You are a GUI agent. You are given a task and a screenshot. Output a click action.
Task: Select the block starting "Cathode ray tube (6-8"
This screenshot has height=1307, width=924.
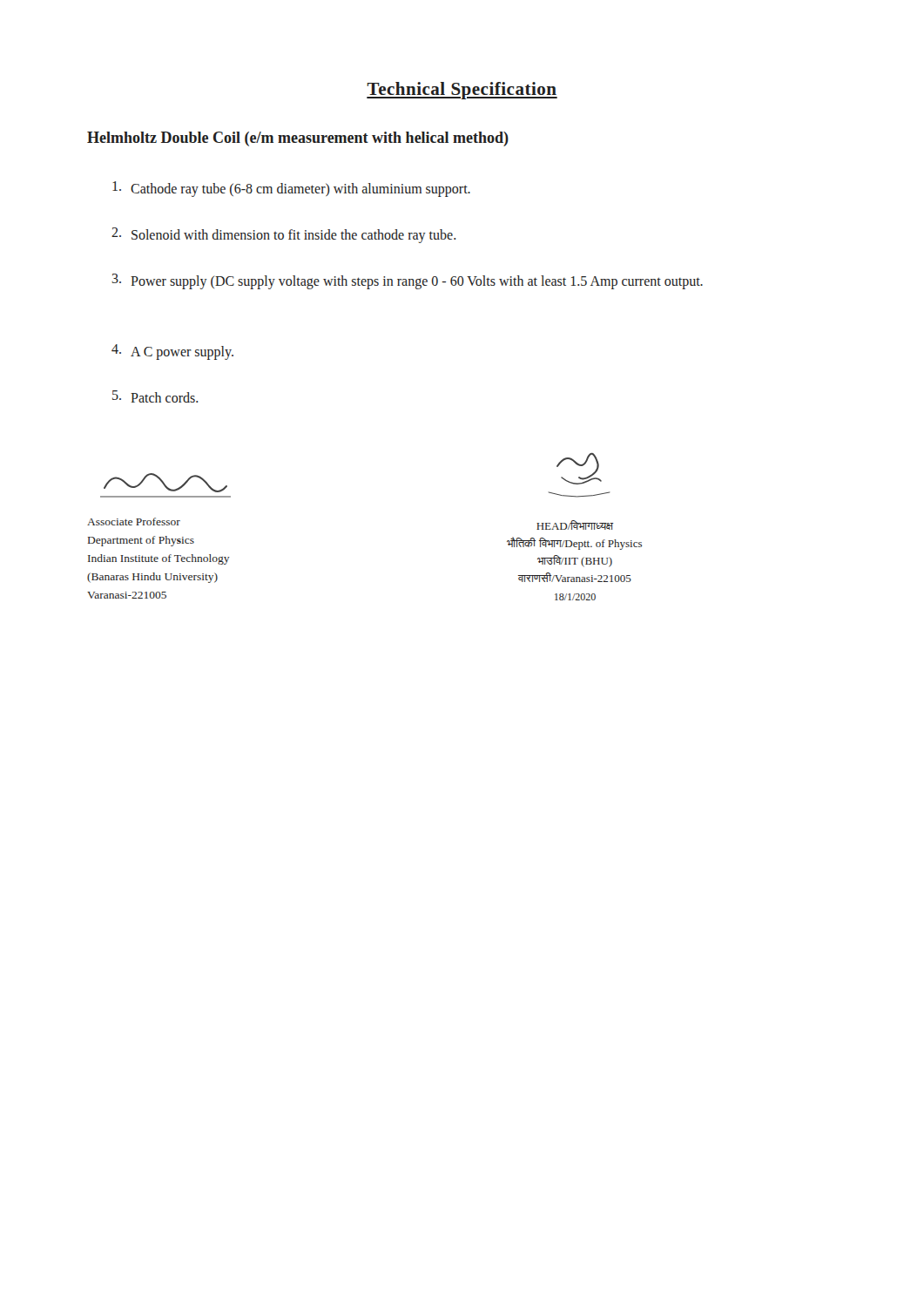point(471,189)
